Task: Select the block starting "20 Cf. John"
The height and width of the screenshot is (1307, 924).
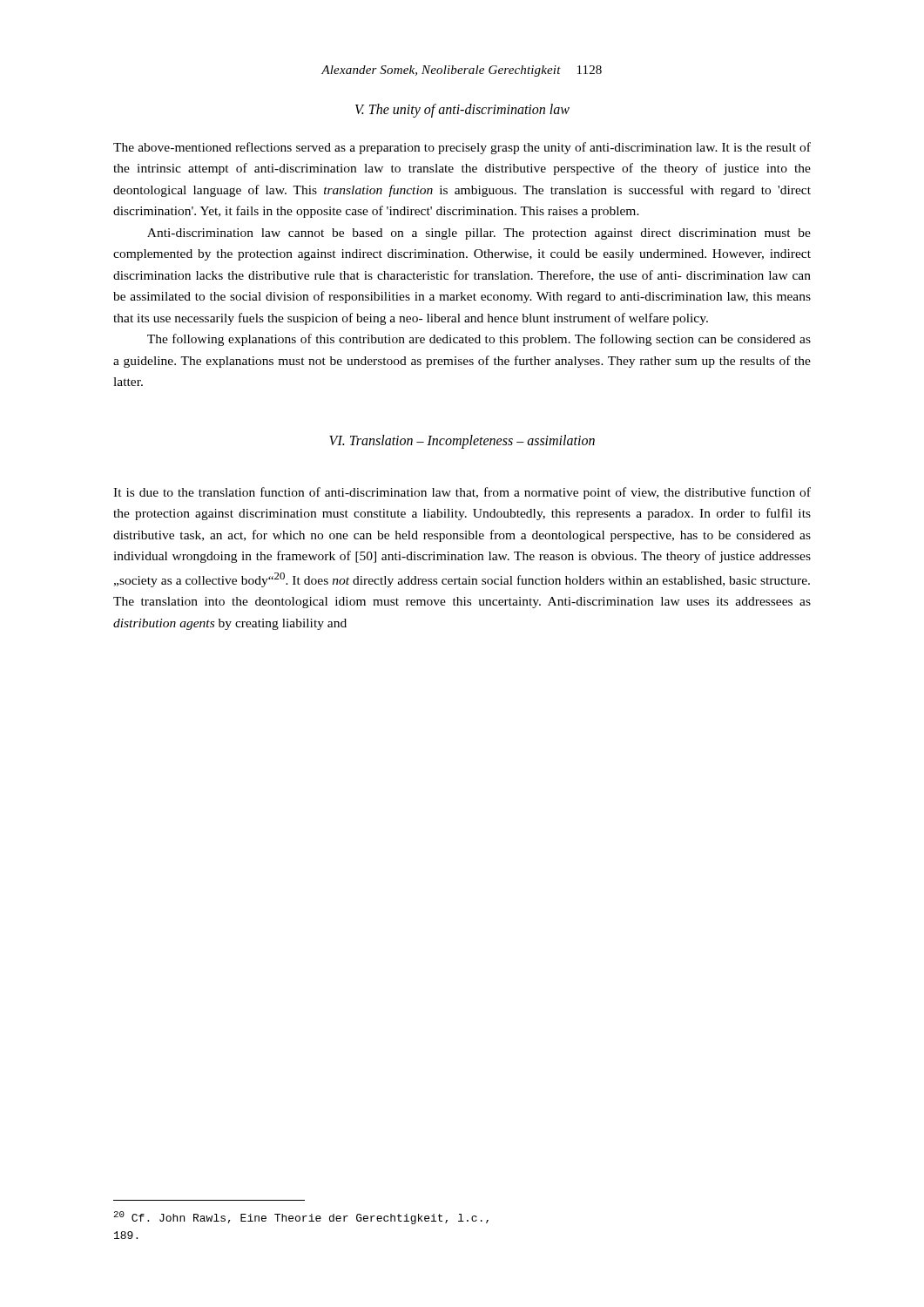Action: [x=302, y=1226]
